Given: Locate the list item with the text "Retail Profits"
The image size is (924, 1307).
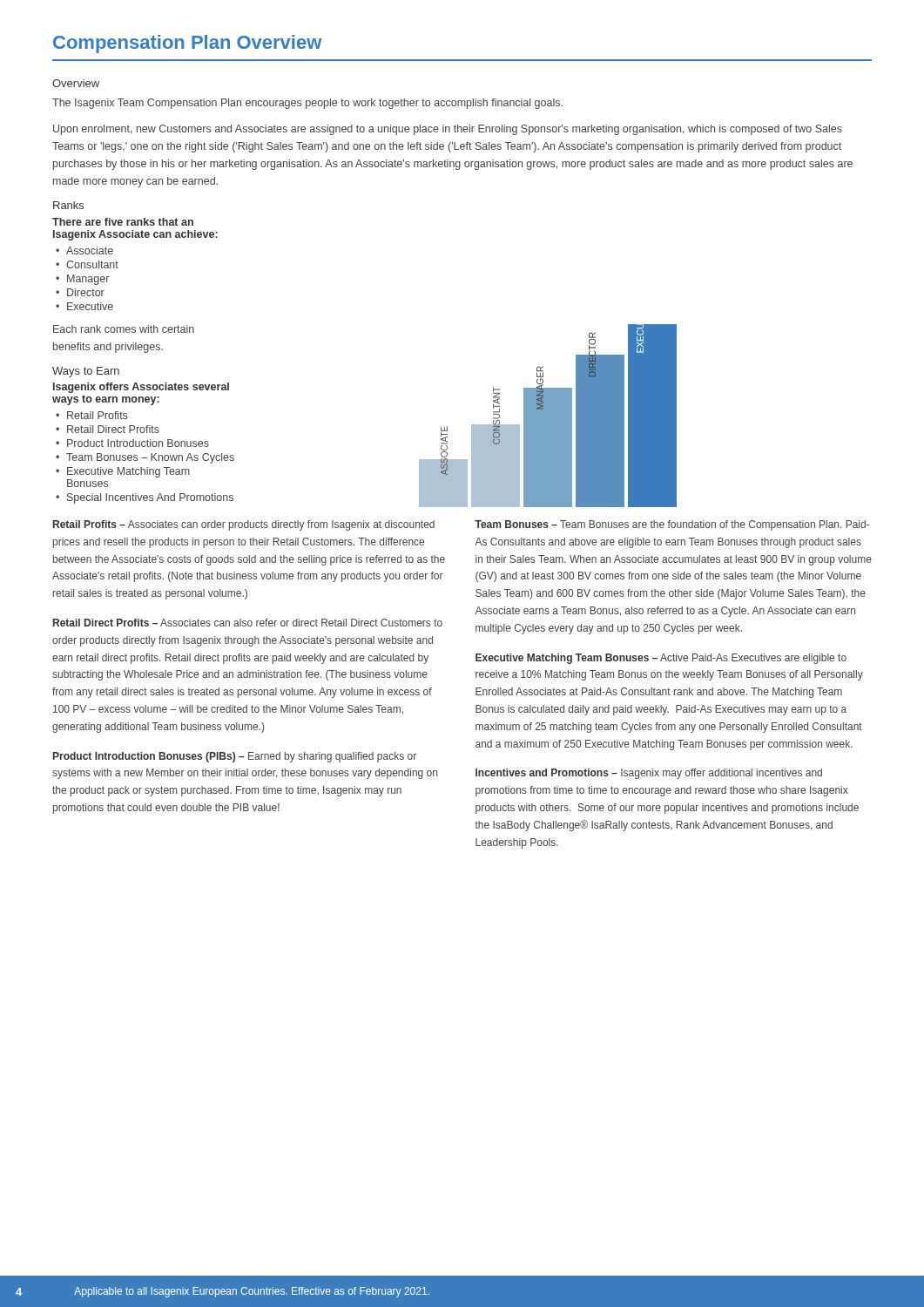Looking at the screenshot, I should point(97,416).
